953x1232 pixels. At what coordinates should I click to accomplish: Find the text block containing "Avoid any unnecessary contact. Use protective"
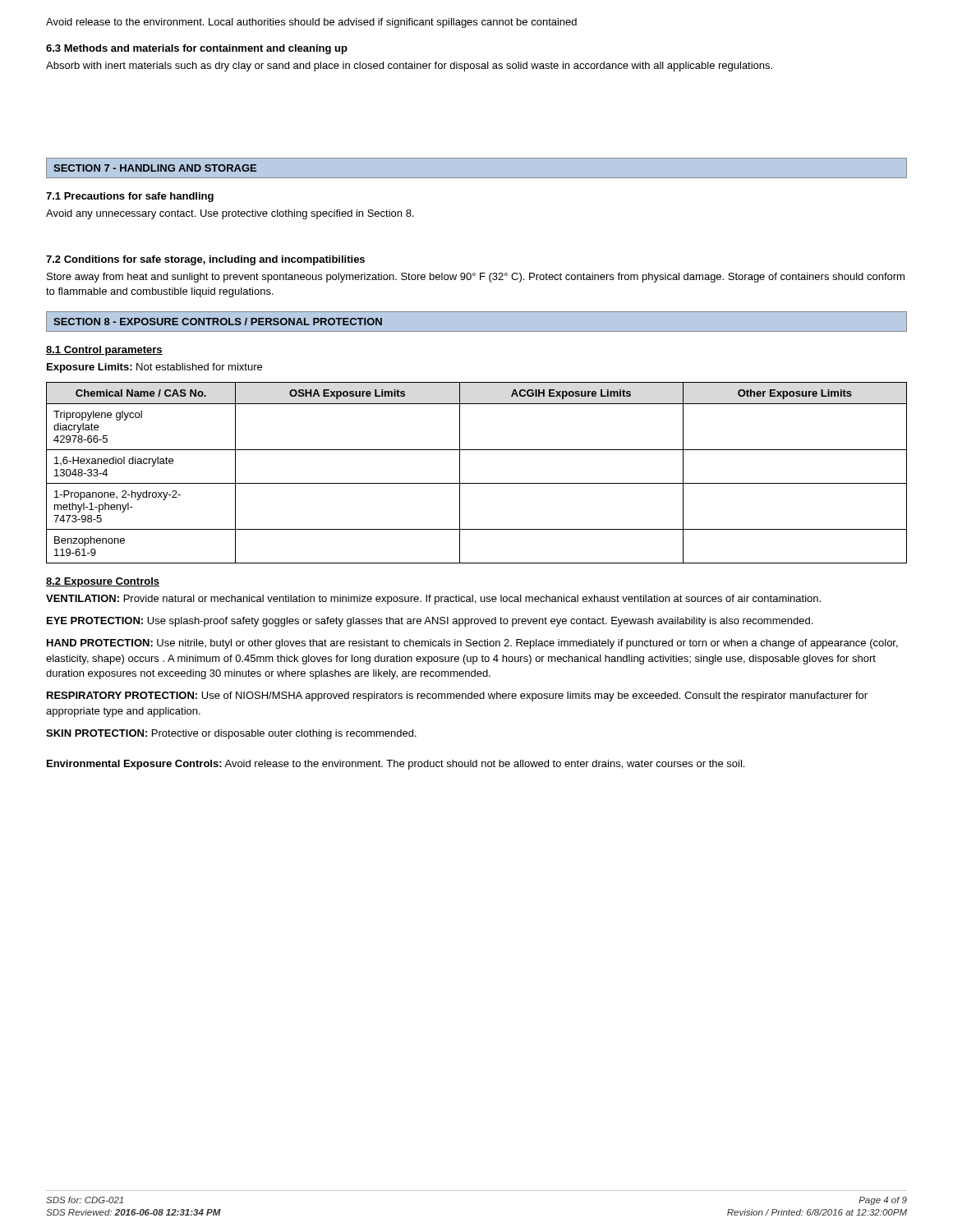[x=230, y=213]
